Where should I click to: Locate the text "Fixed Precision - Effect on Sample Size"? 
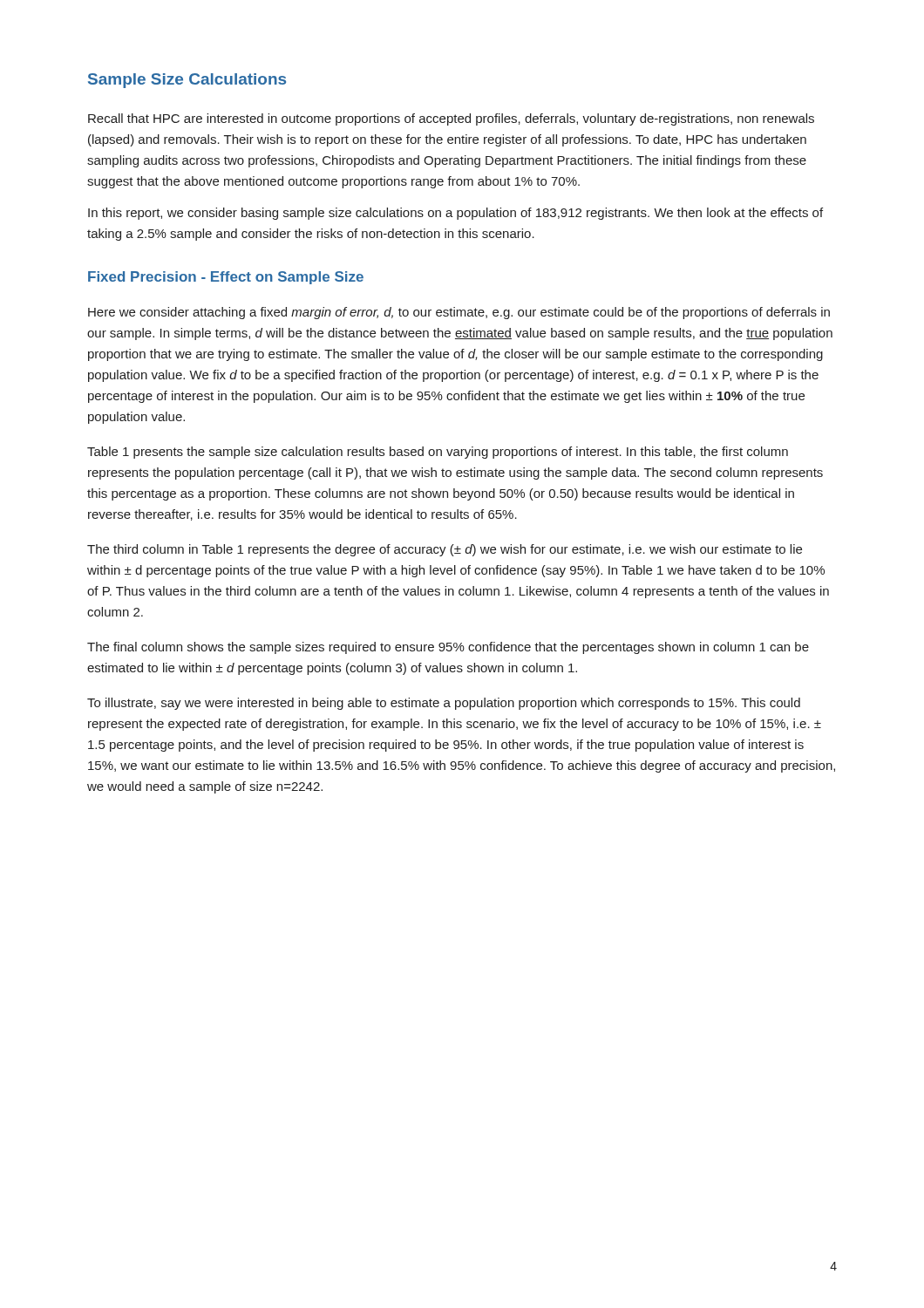point(226,278)
